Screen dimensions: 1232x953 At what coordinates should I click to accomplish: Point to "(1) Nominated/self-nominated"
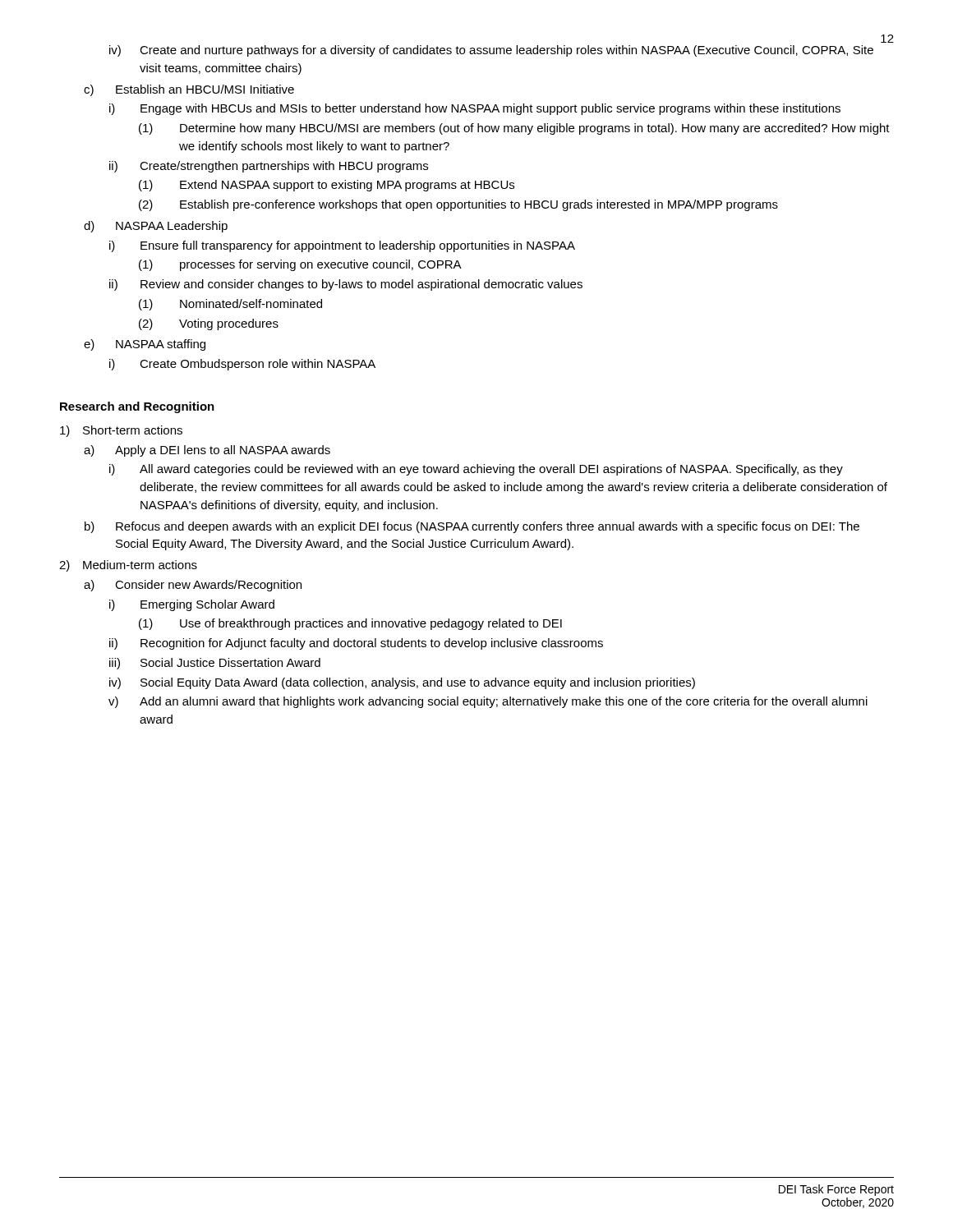point(230,305)
